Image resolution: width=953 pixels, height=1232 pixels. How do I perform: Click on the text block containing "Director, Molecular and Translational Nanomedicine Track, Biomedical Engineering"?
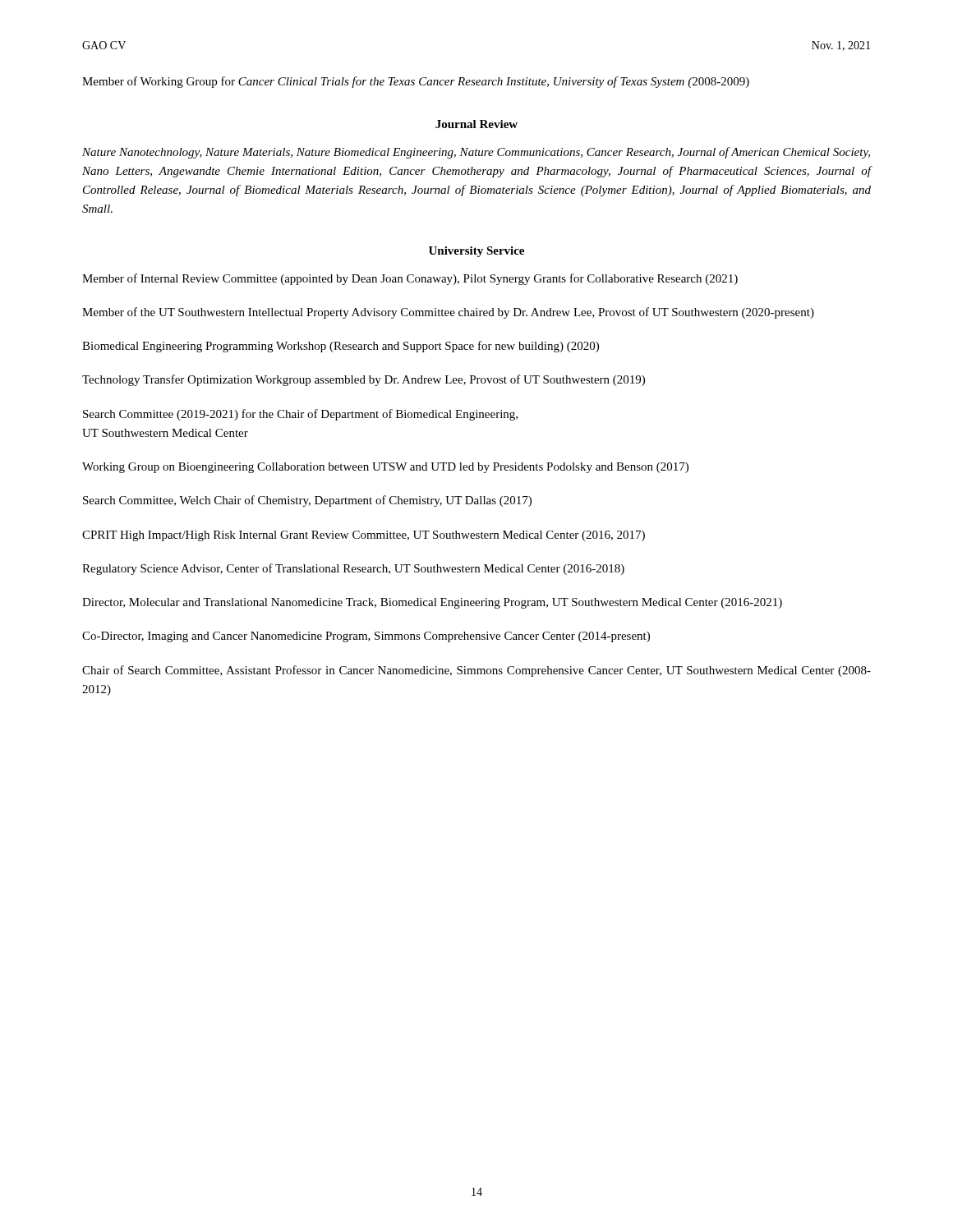coord(432,602)
